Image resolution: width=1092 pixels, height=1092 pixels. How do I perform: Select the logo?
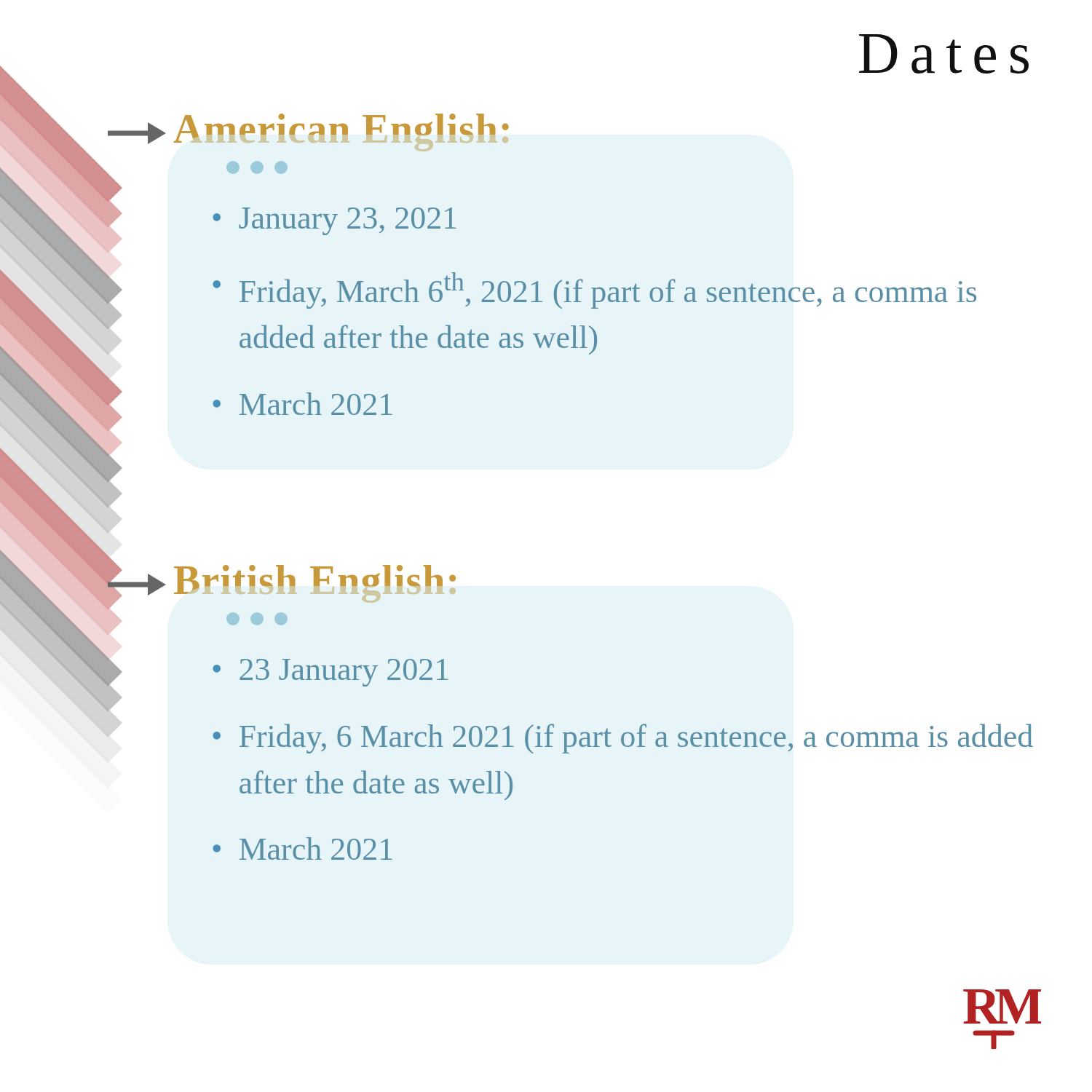[1001, 1010]
